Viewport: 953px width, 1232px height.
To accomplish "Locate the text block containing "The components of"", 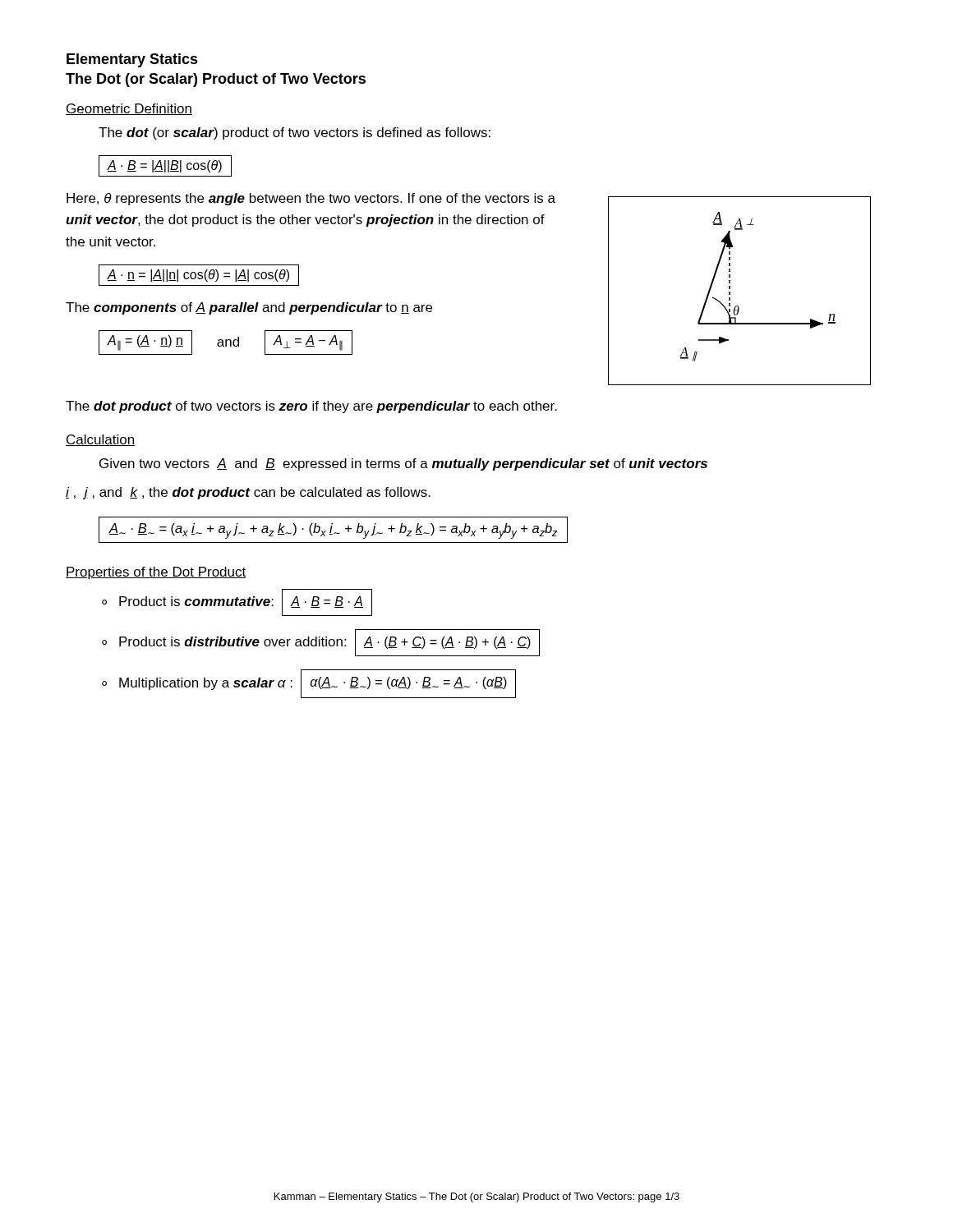I will (x=249, y=308).
